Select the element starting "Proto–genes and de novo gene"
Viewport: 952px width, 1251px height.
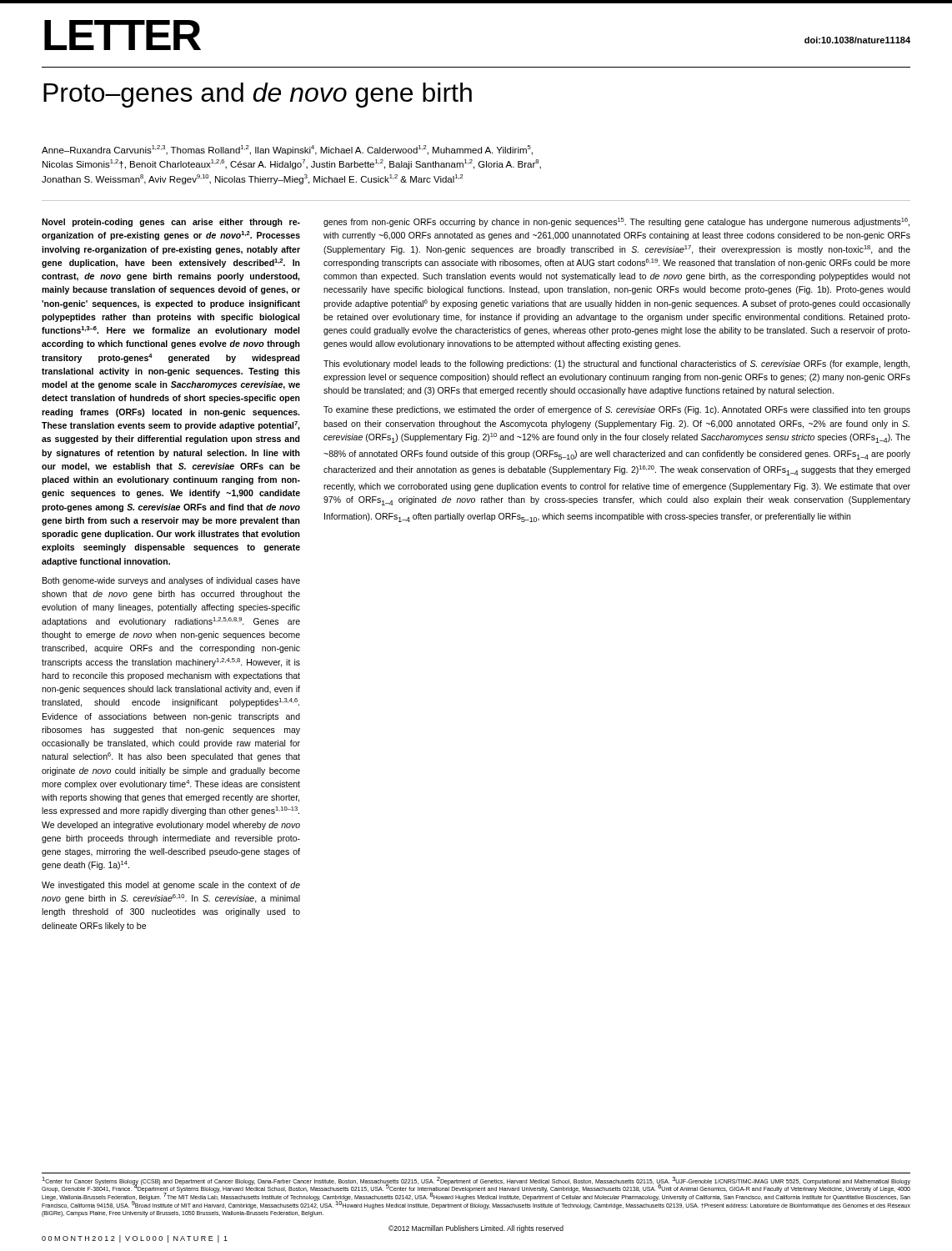pyautogui.click(x=257, y=93)
